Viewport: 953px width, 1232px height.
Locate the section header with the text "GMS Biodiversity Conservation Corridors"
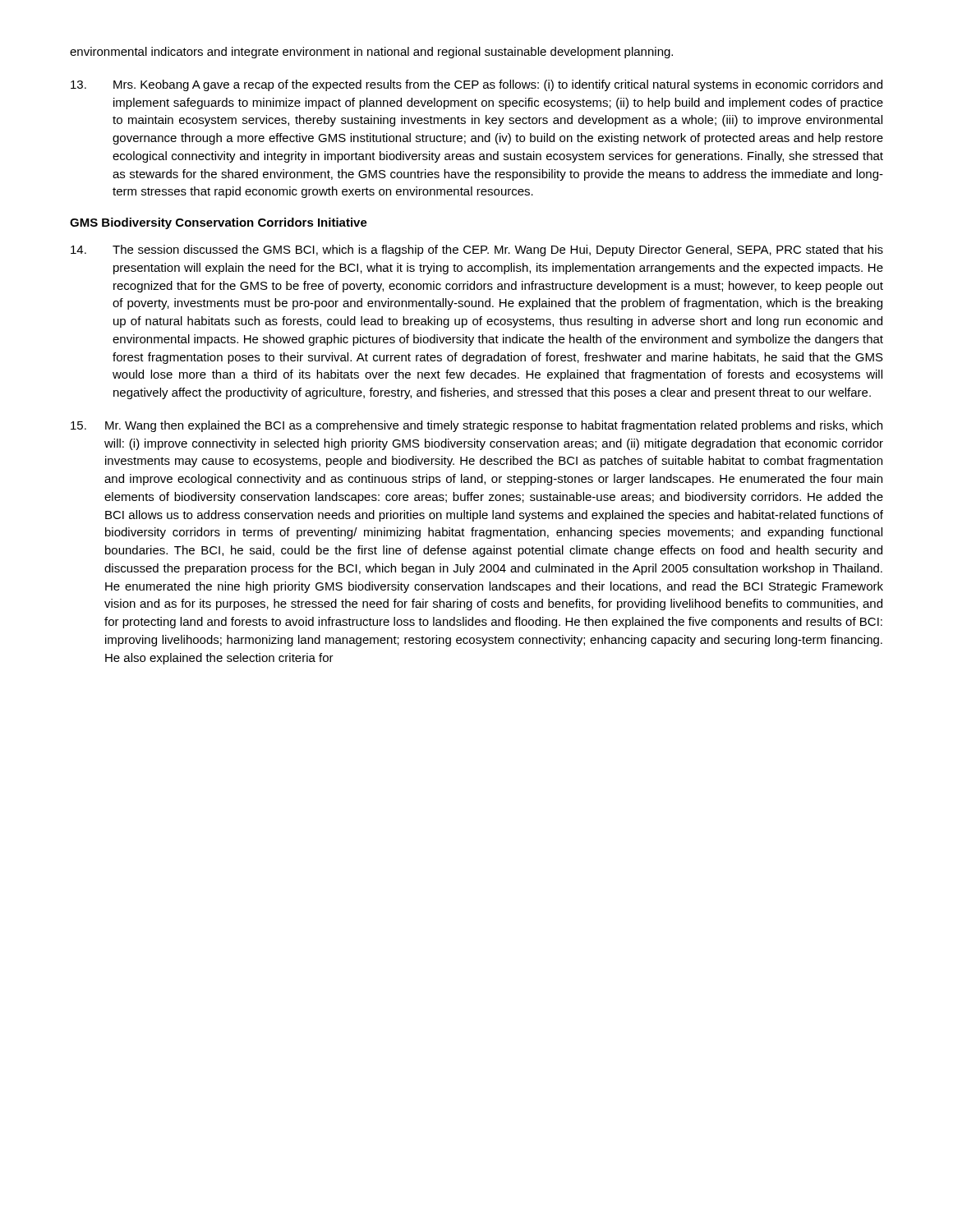pos(218,222)
